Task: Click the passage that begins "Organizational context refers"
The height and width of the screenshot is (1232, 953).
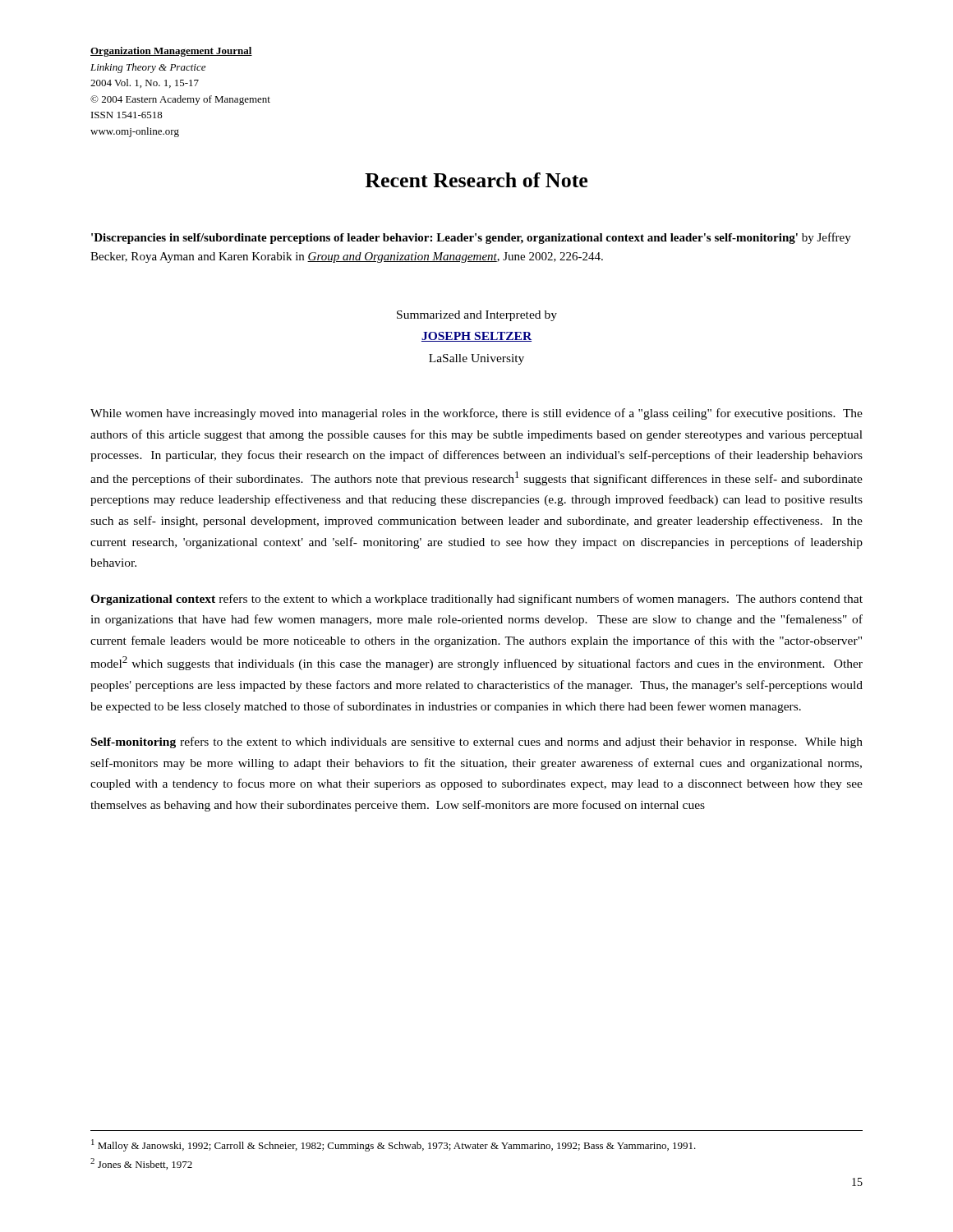Action: [x=476, y=652]
